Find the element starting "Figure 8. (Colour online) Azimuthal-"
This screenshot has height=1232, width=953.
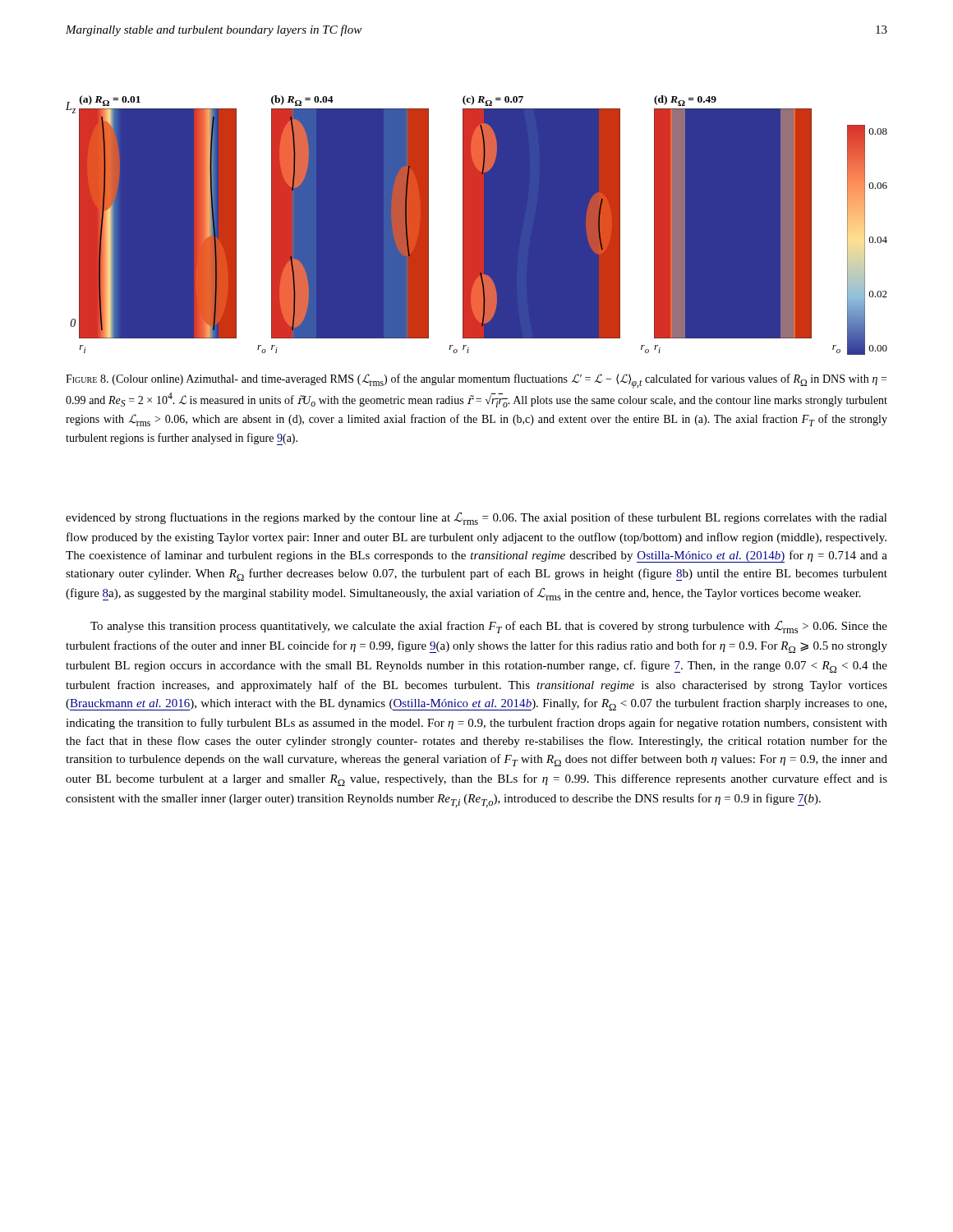pyautogui.click(x=476, y=409)
